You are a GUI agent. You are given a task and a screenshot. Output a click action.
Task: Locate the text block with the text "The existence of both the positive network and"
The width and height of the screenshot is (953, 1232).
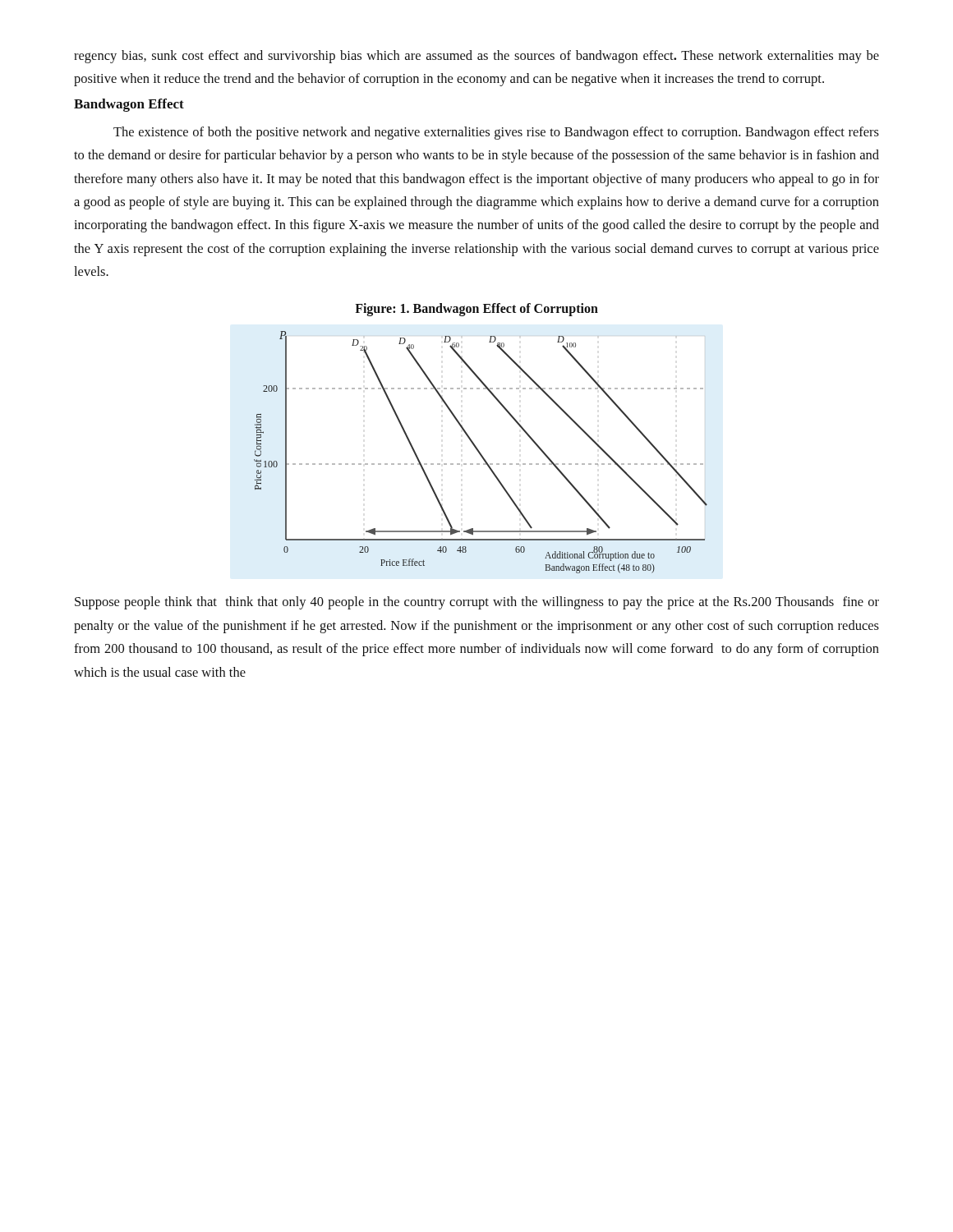[476, 202]
